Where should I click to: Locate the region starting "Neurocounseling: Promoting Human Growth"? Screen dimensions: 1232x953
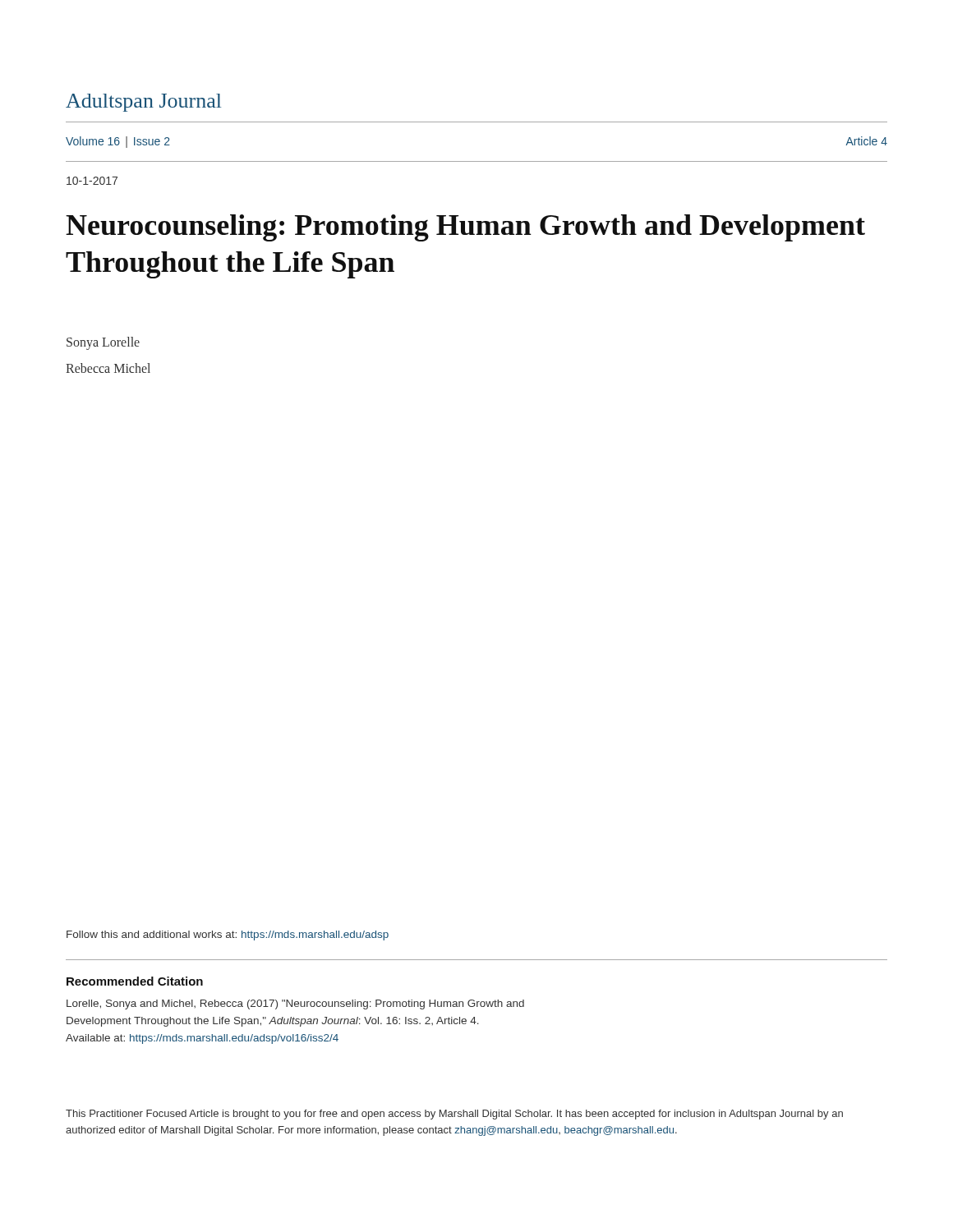(x=465, y=244)
